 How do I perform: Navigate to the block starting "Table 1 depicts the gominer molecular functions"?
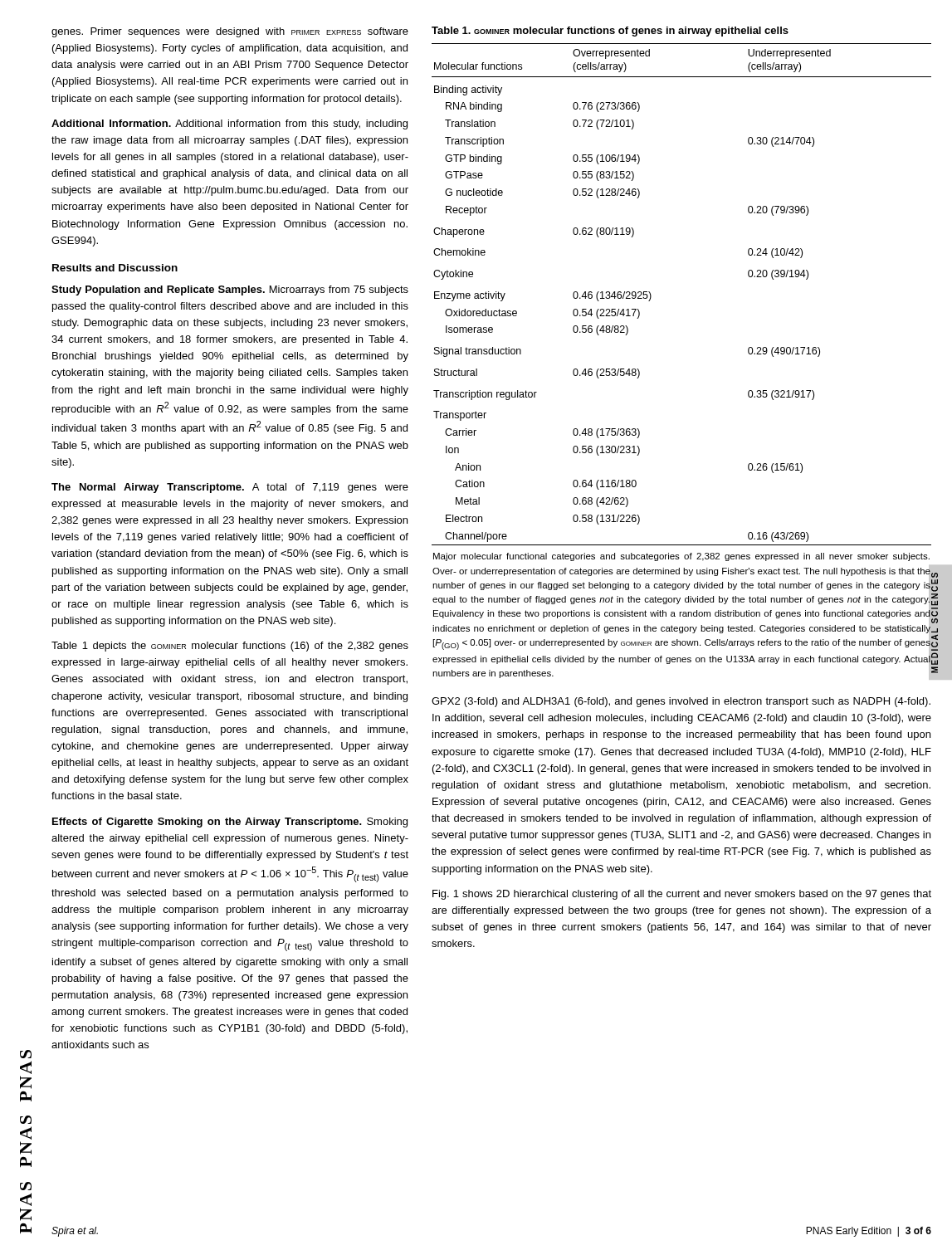pos(230,721)
